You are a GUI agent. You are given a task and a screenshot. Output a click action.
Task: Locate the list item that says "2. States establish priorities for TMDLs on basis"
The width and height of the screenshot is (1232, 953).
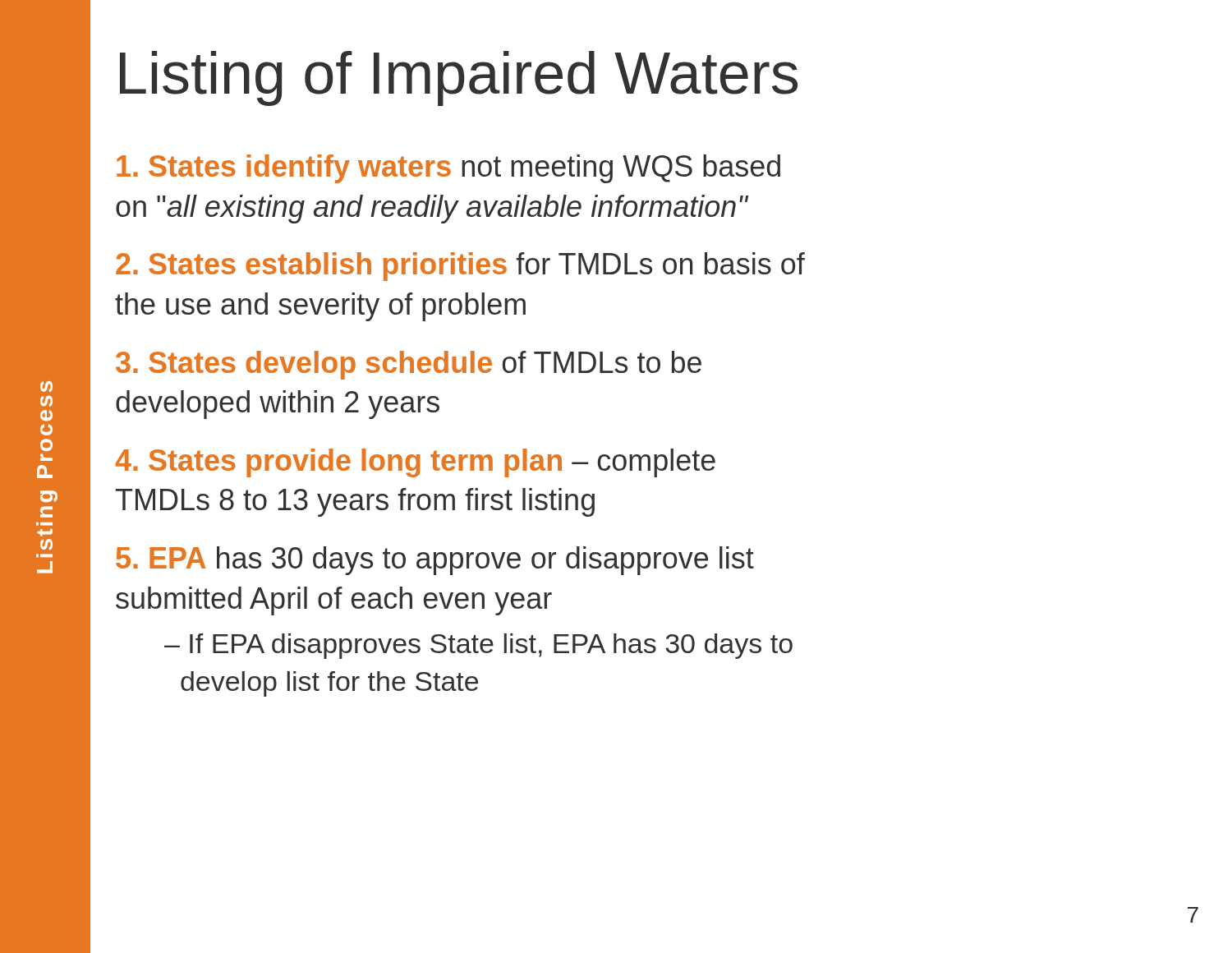tap(653, 285)
